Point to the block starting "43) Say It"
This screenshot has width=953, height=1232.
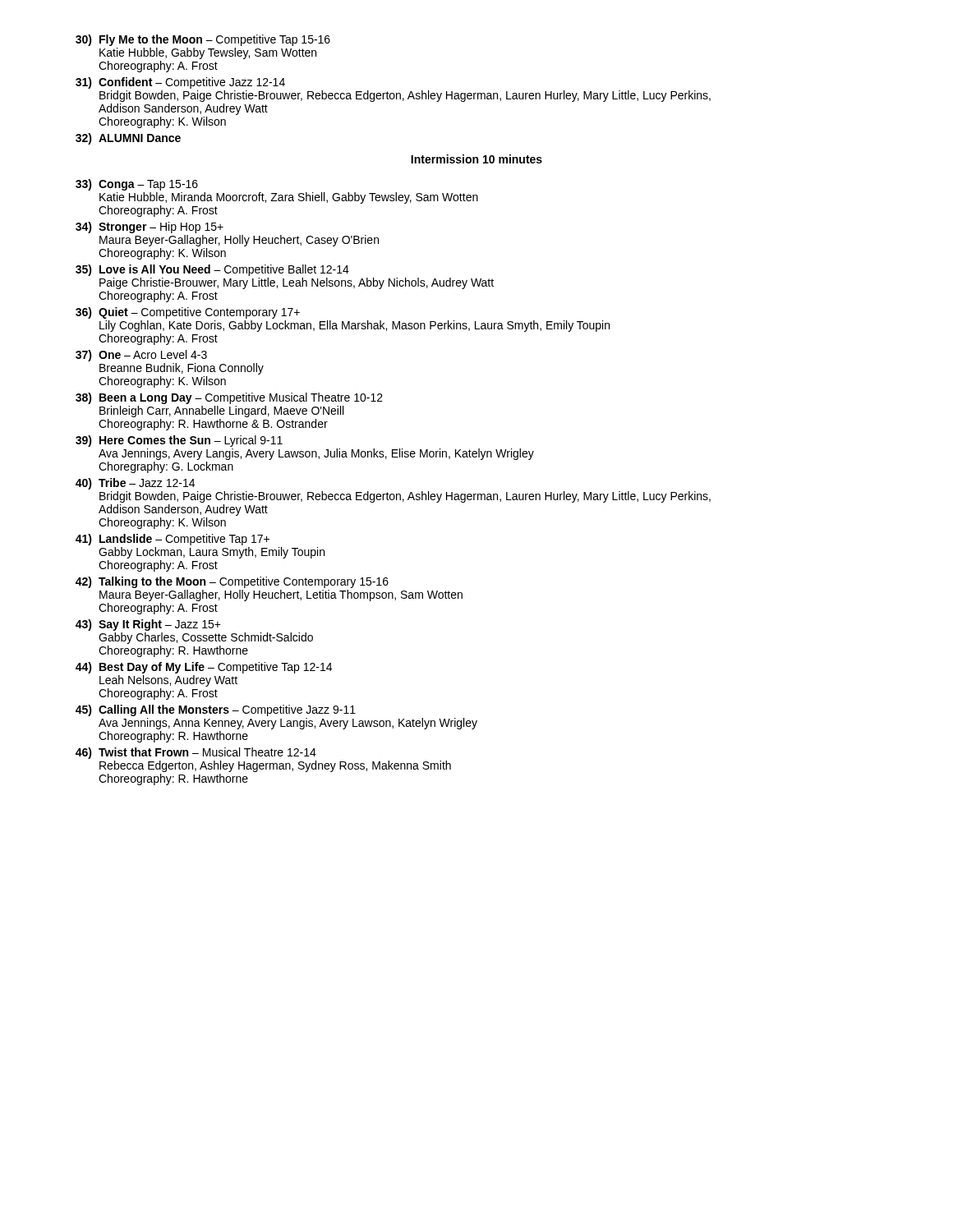pos(148,625)
